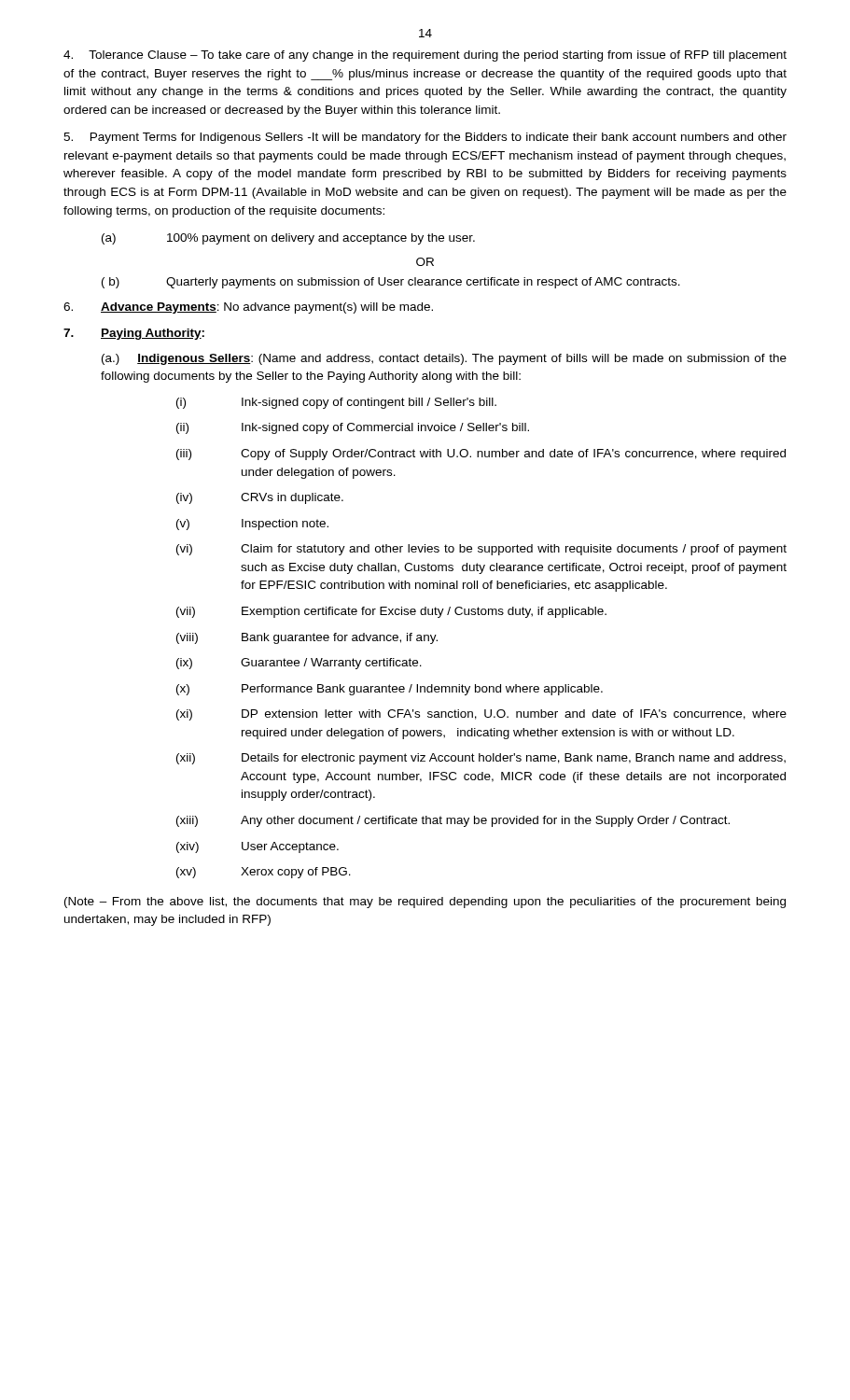
Task: Find the text starting "6. Advance Payments:"
Action: coord(249,307)
